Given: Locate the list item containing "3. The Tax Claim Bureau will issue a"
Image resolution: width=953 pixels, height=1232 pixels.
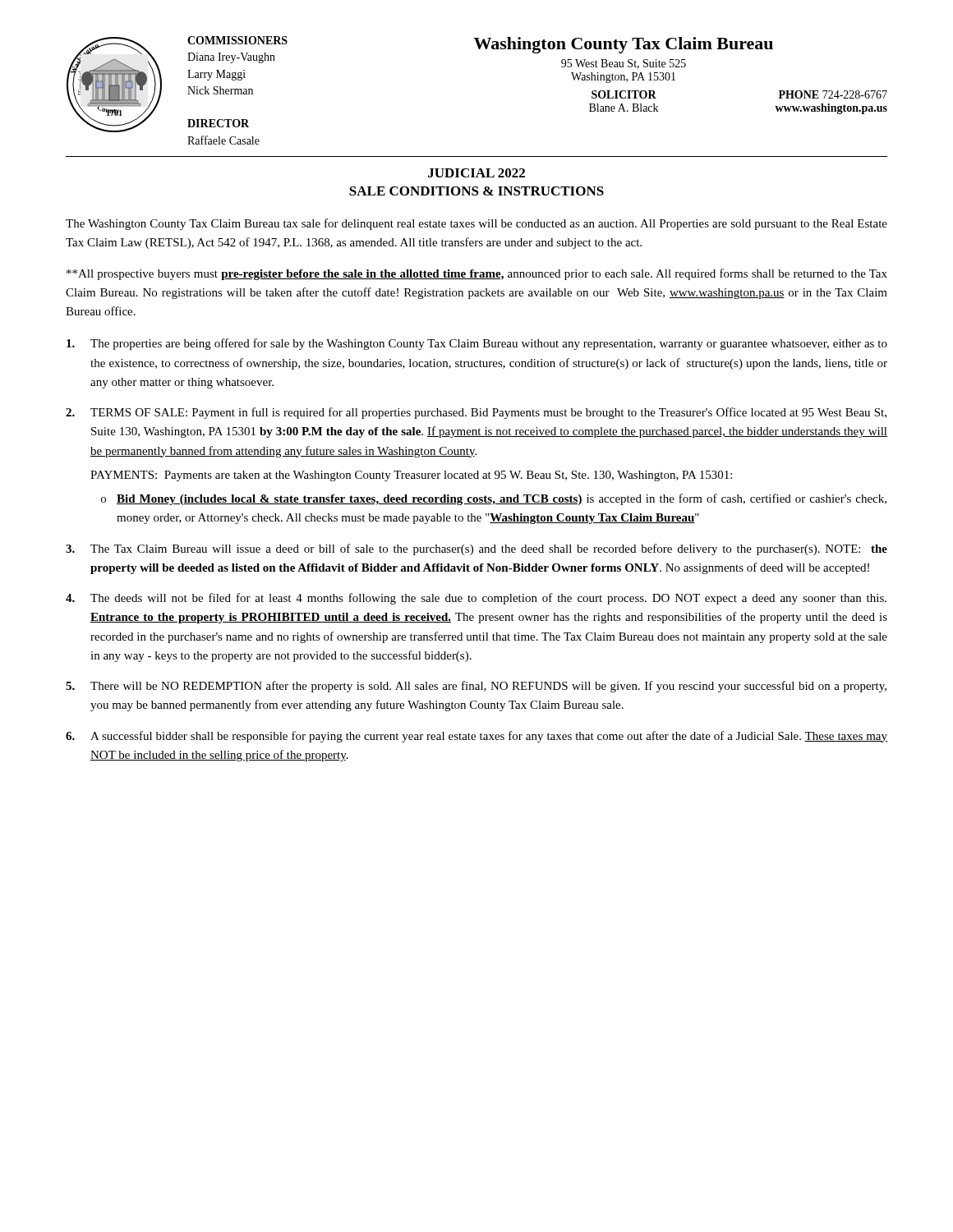Looking at the screenshot, I should [x=476, y=558].
